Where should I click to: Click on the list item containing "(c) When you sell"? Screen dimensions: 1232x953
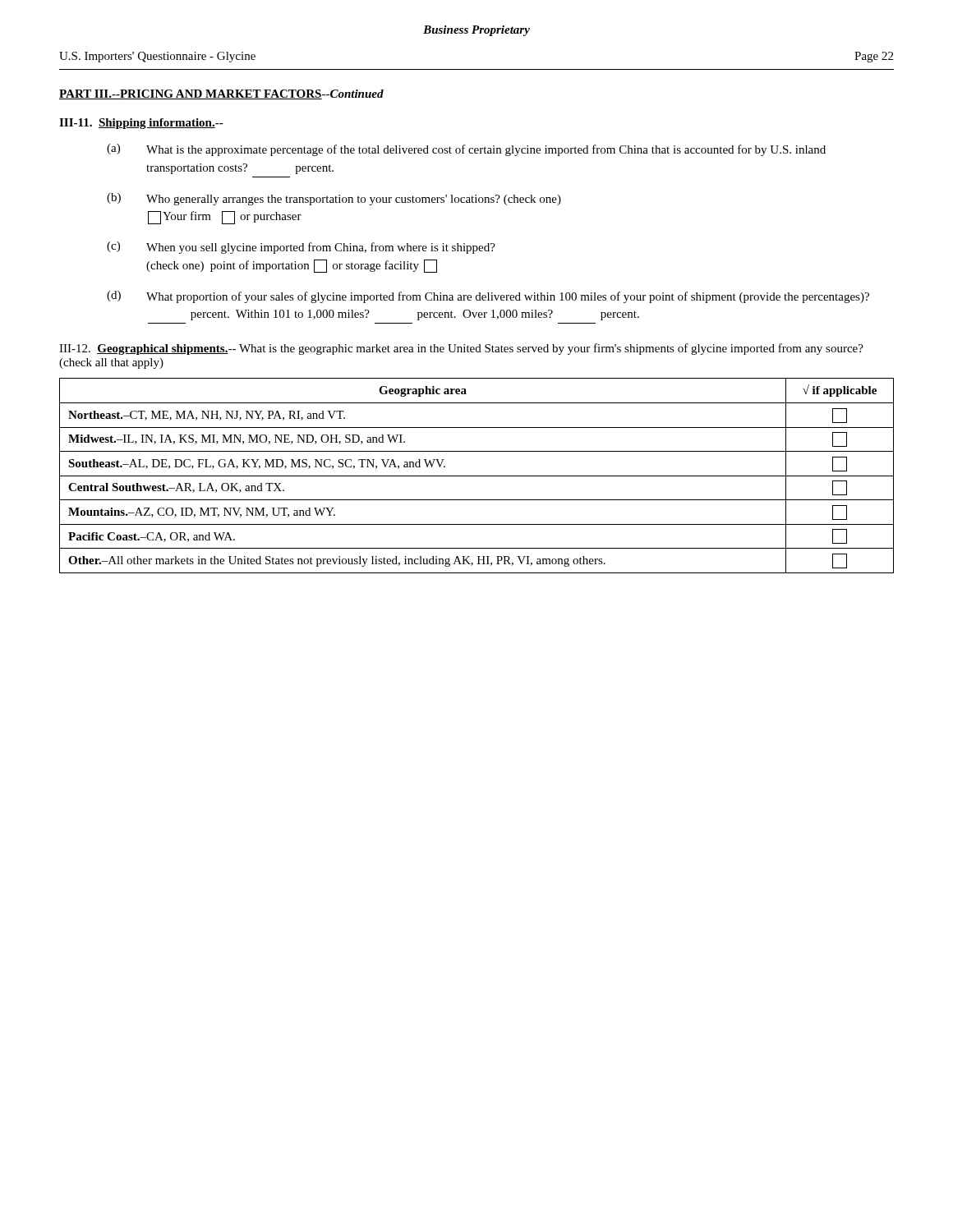point(301,257)
